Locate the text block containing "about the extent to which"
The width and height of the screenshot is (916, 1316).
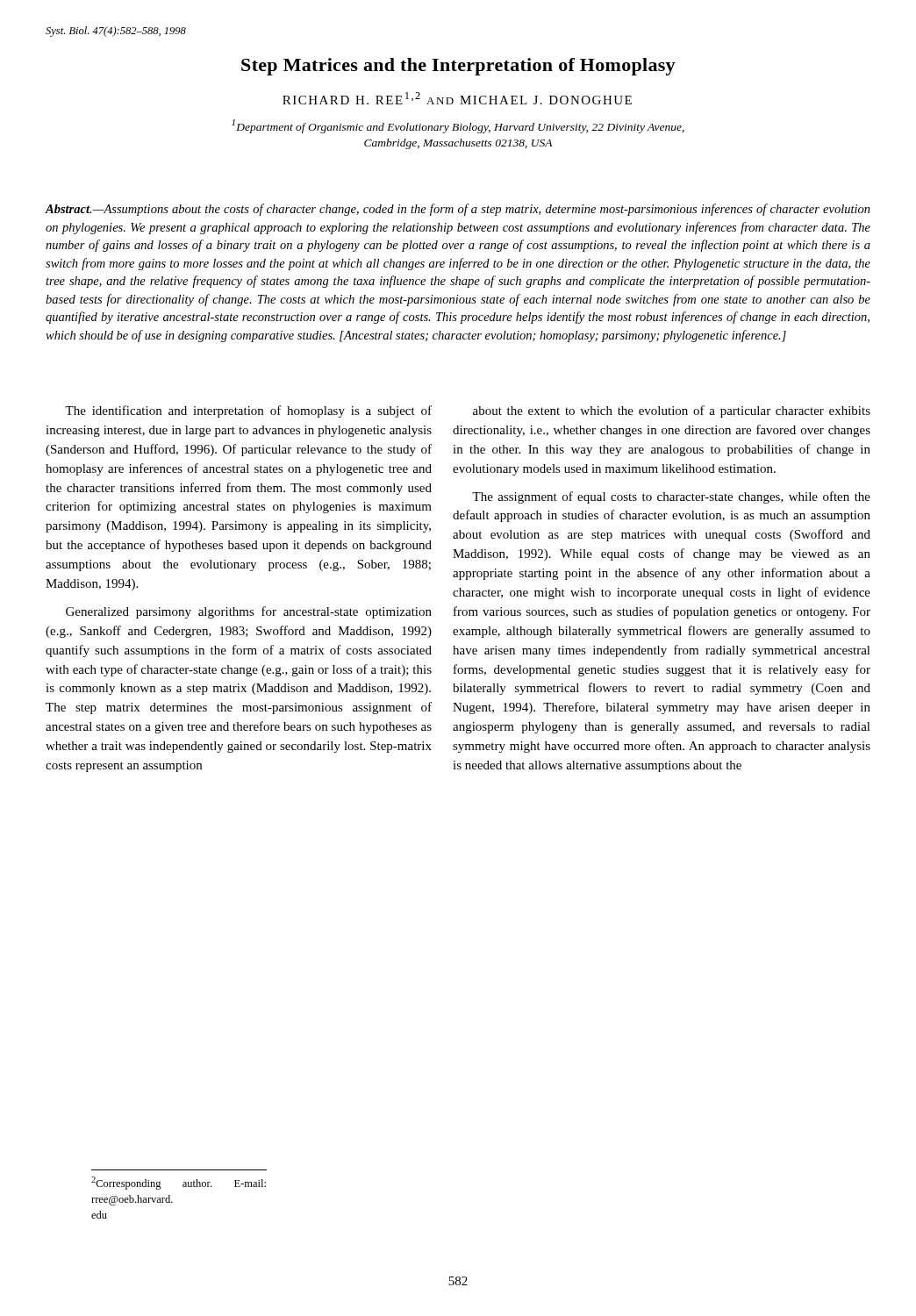coord(662,589)
